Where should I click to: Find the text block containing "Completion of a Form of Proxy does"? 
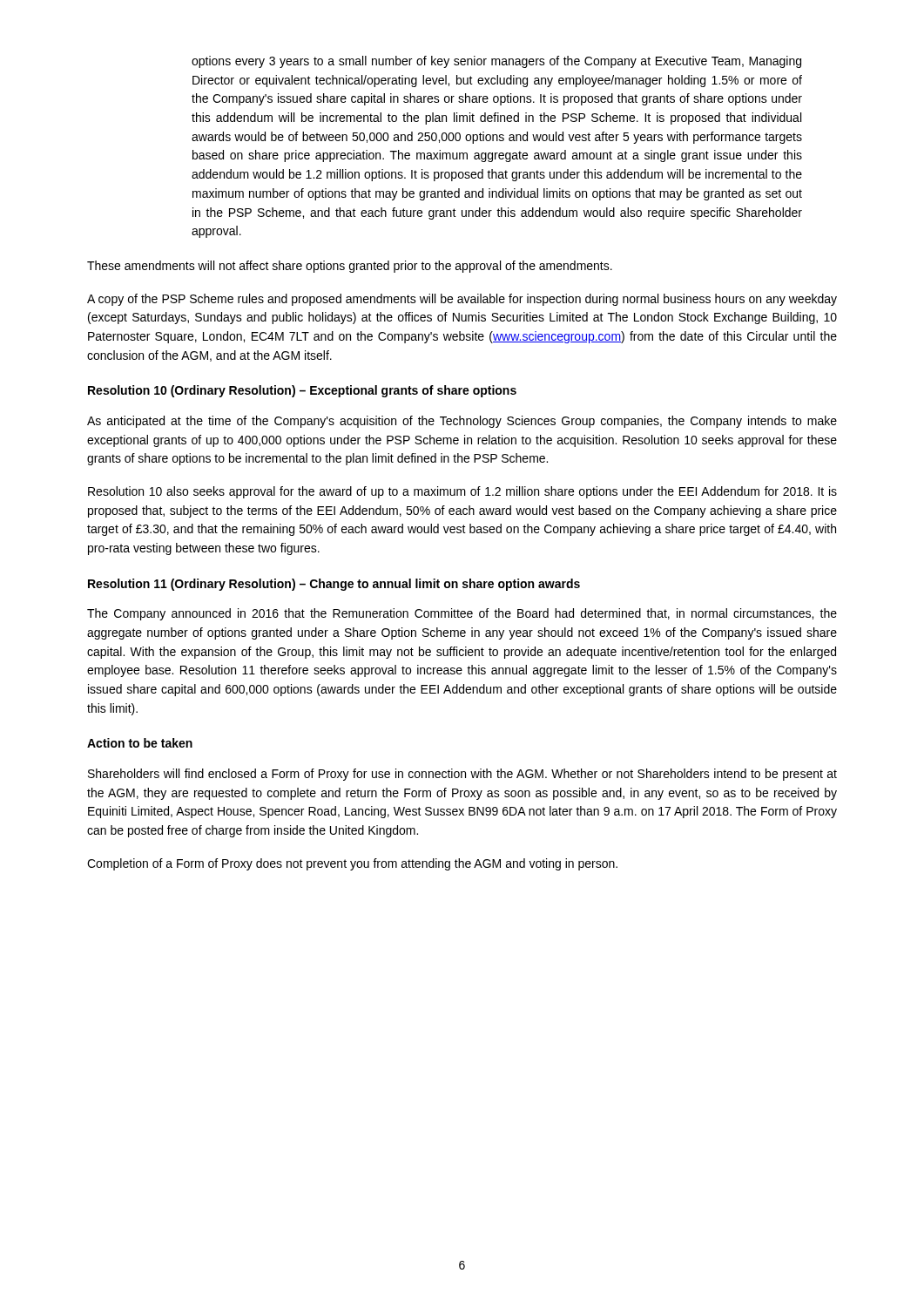(x=353, y=863)
